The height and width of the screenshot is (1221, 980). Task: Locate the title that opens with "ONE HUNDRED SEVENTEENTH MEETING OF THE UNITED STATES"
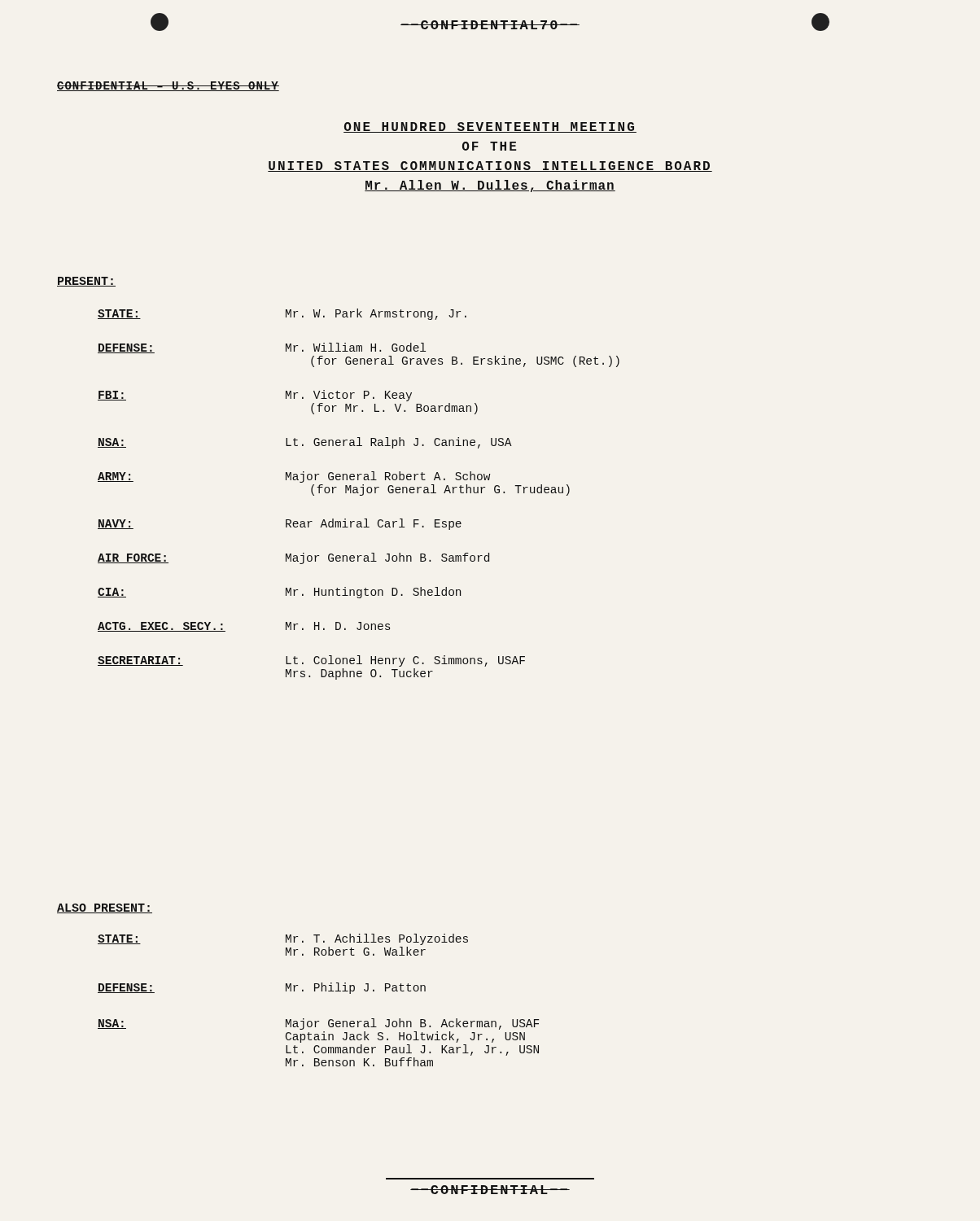click(490, 157)
